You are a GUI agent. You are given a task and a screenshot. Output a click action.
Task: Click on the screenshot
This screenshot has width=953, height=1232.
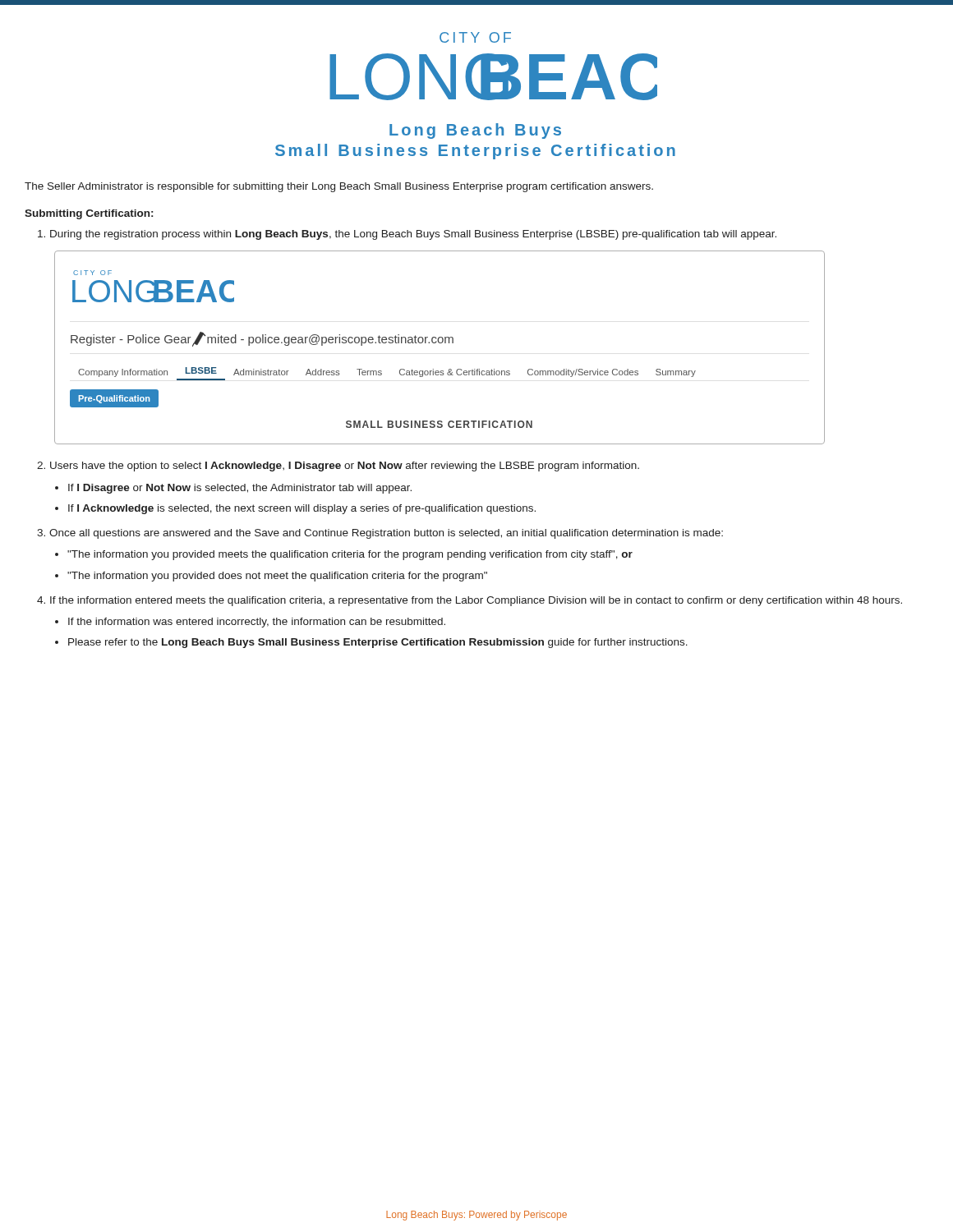[440, 348]
